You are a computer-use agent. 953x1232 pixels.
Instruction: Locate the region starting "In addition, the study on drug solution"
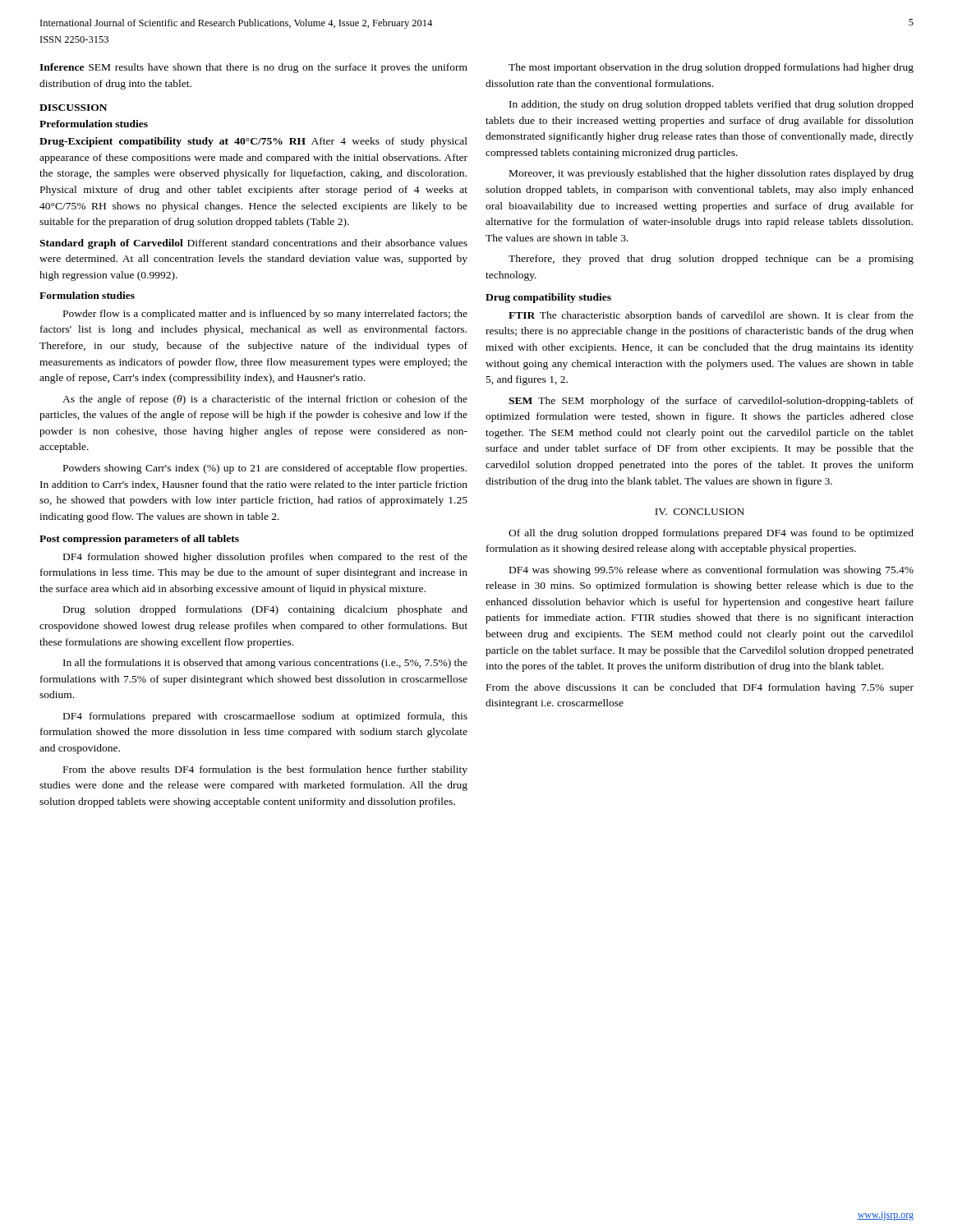[700, 128]
